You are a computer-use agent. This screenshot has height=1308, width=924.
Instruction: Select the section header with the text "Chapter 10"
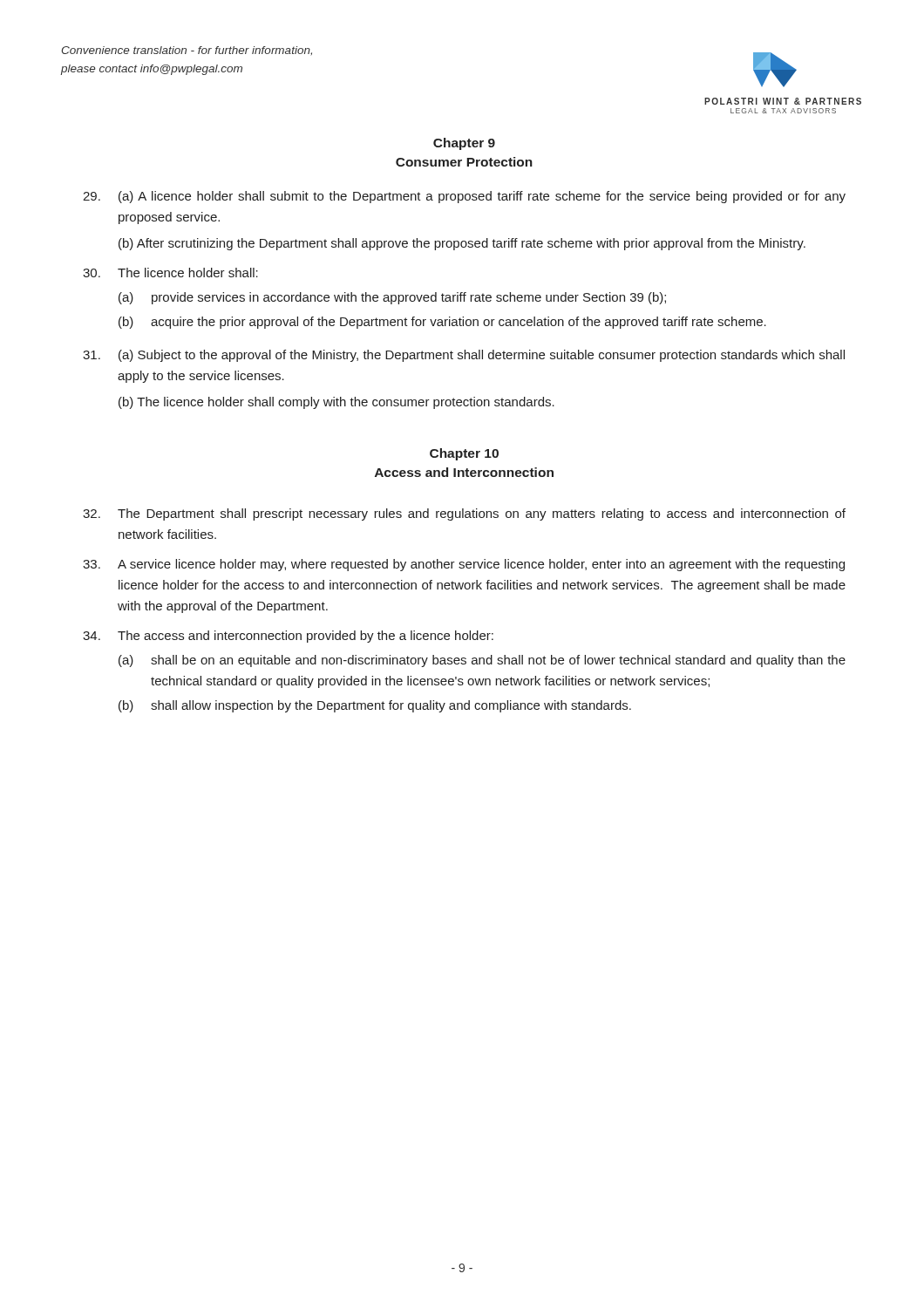[x=464, y=453]
